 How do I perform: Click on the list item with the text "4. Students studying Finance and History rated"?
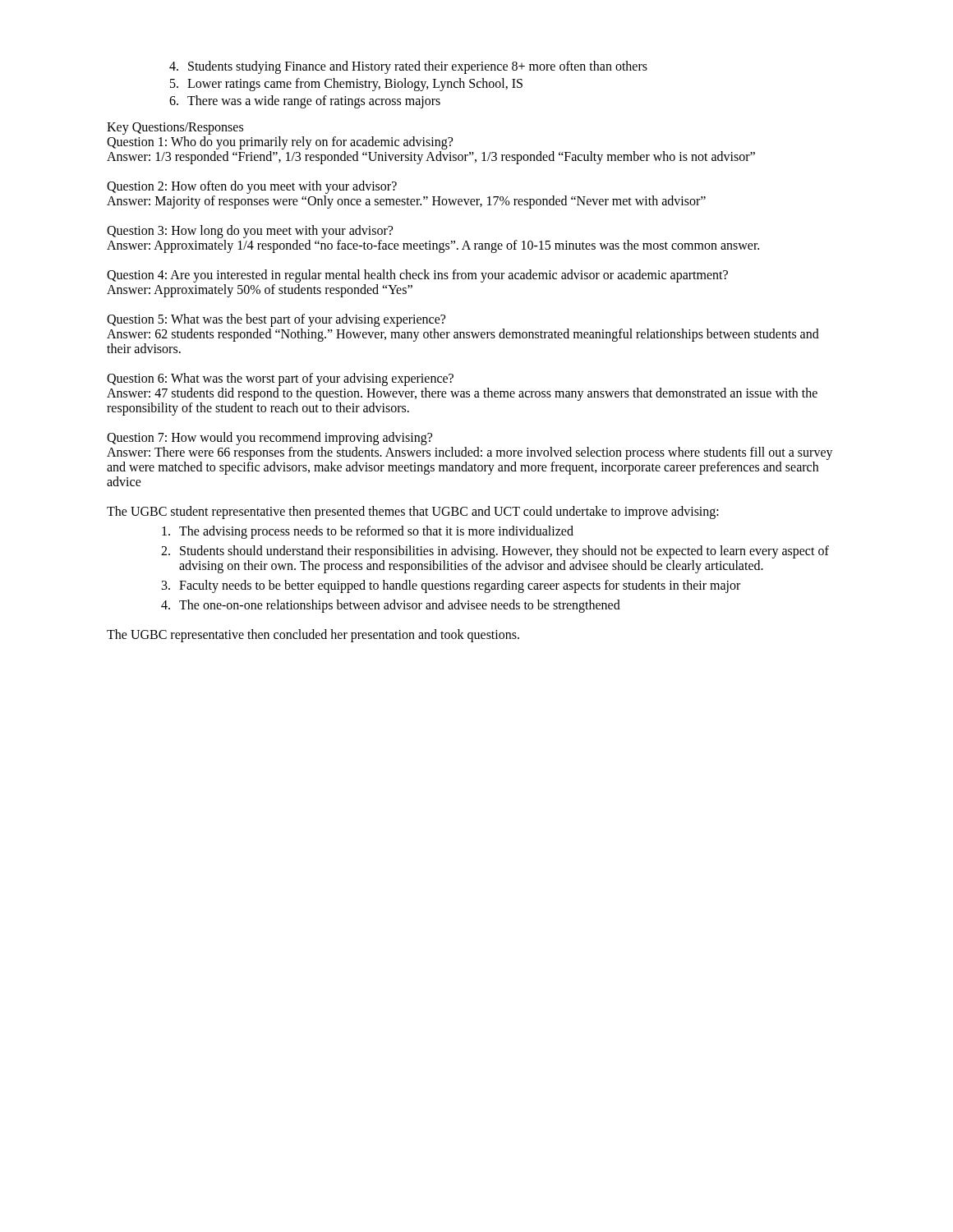[402, 67]
